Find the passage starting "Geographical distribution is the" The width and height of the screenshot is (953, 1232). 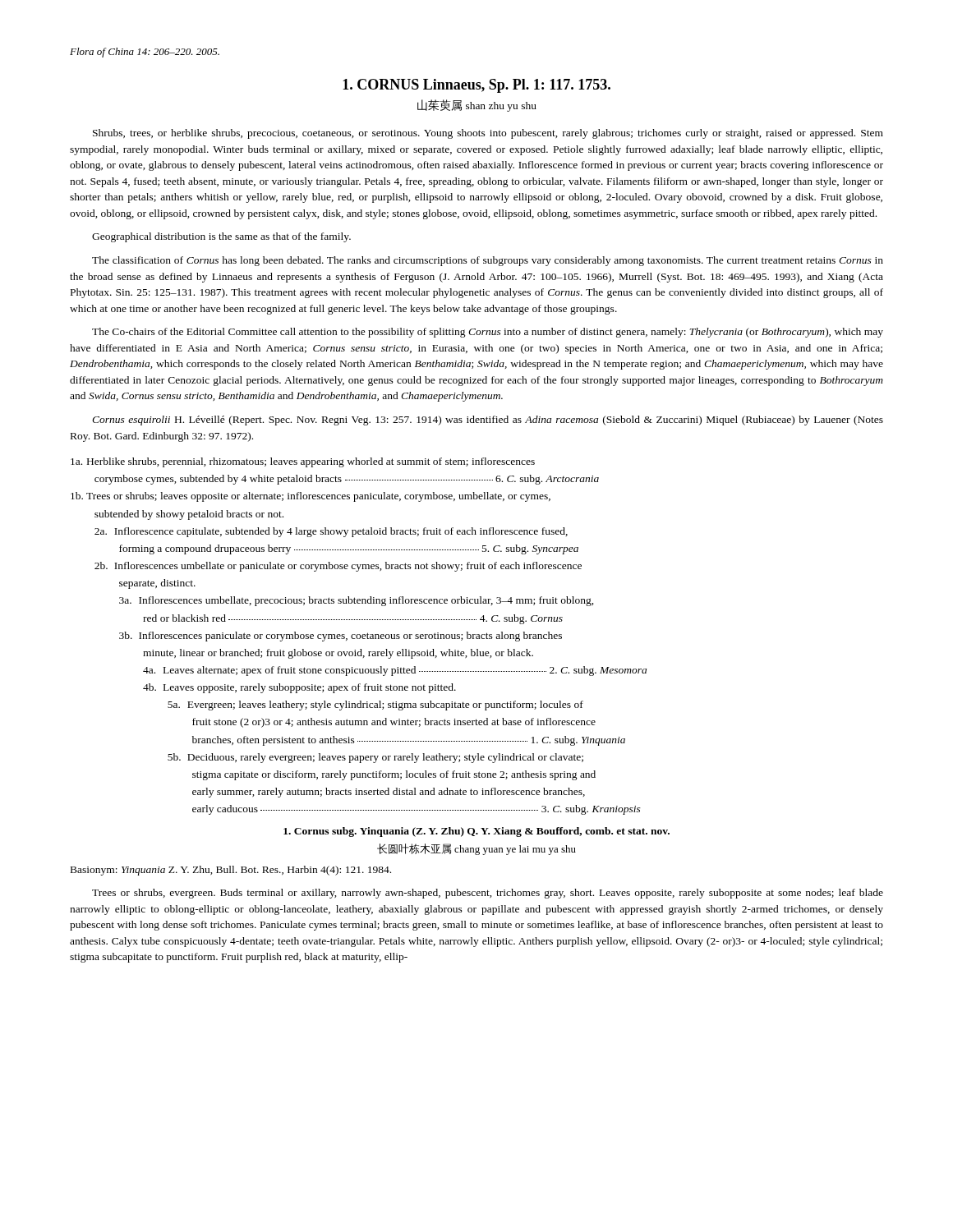(222, 236)
